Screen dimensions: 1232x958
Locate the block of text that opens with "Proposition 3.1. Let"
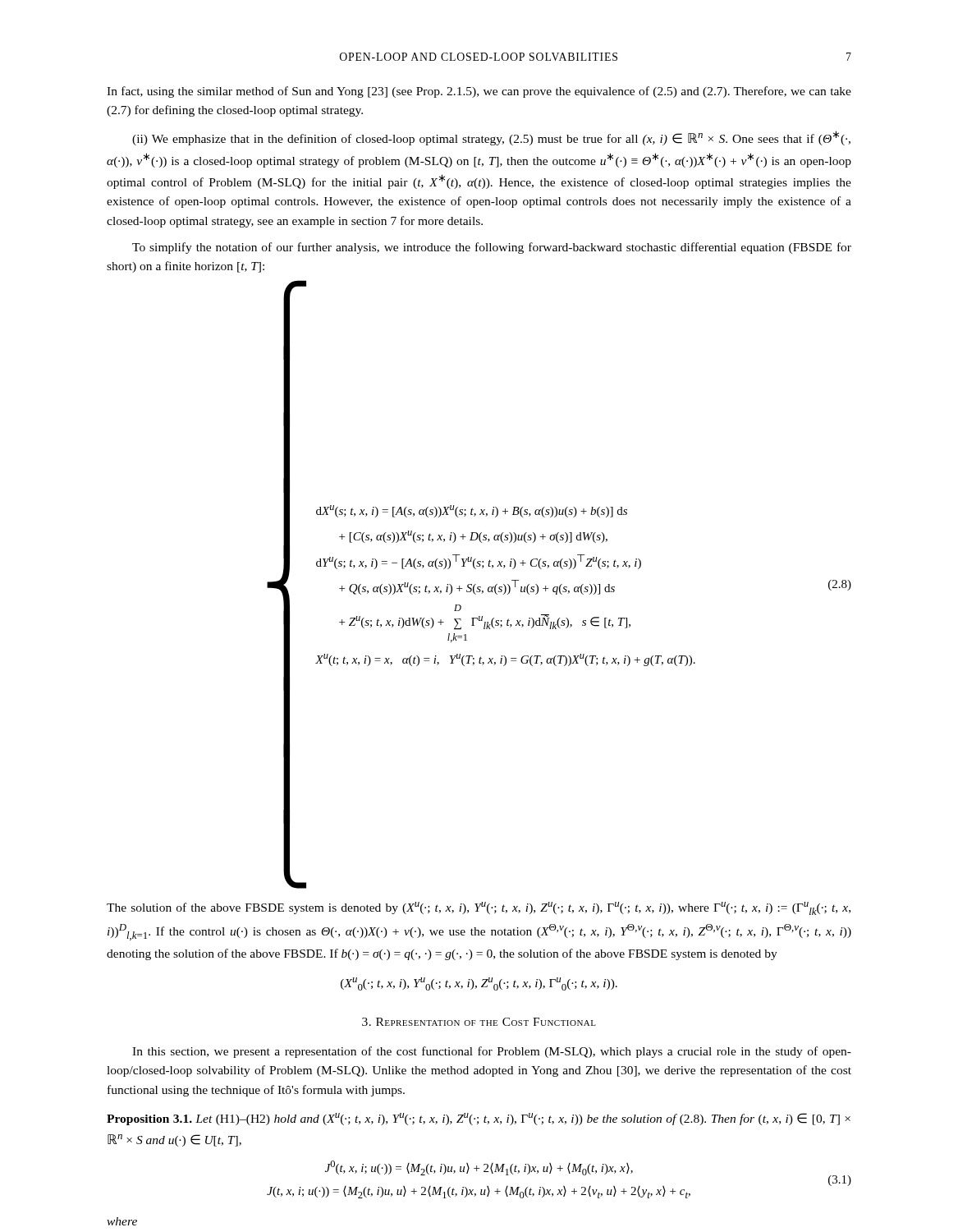[479, 1127]
